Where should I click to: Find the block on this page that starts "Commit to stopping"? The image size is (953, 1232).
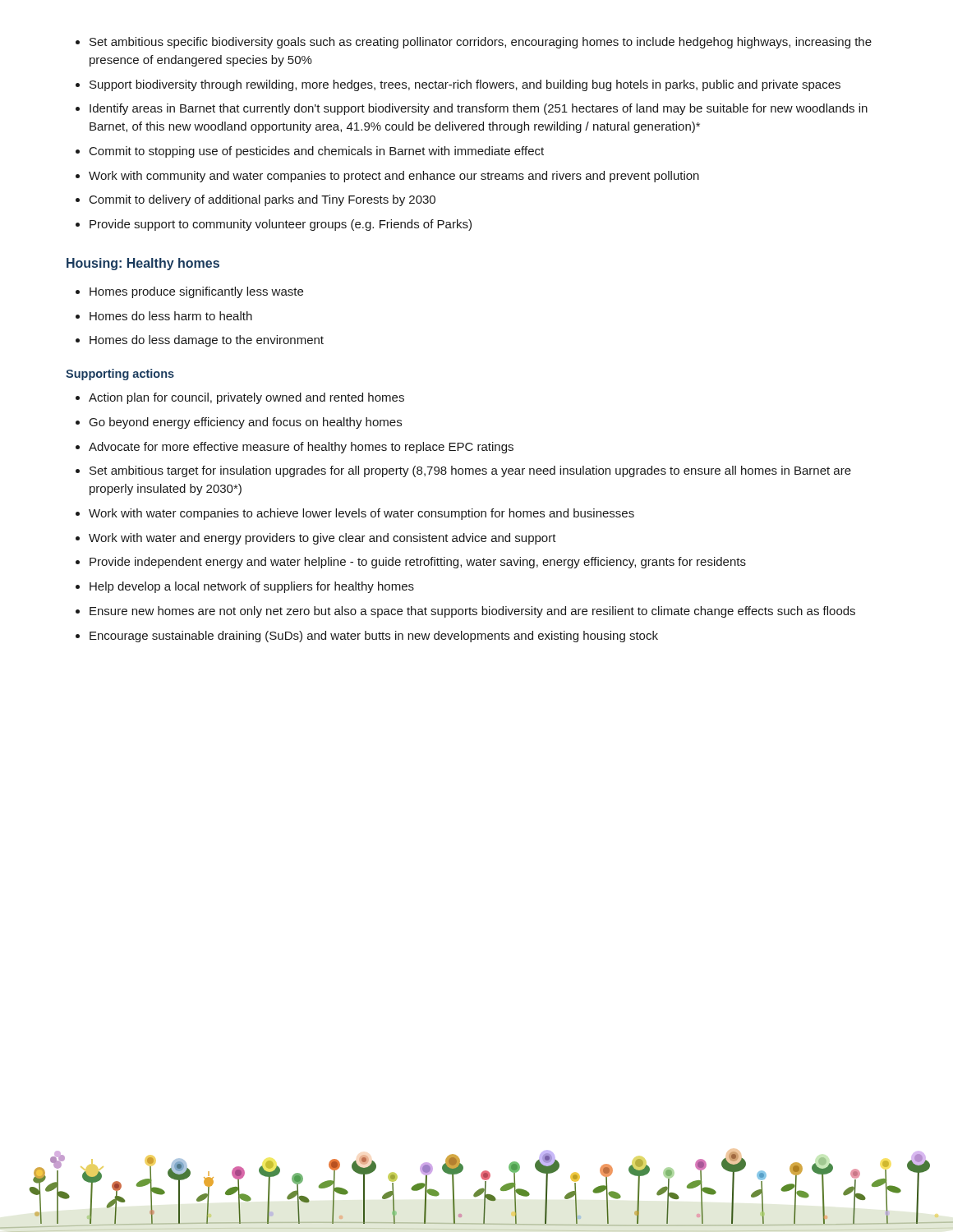click(476, 151)
